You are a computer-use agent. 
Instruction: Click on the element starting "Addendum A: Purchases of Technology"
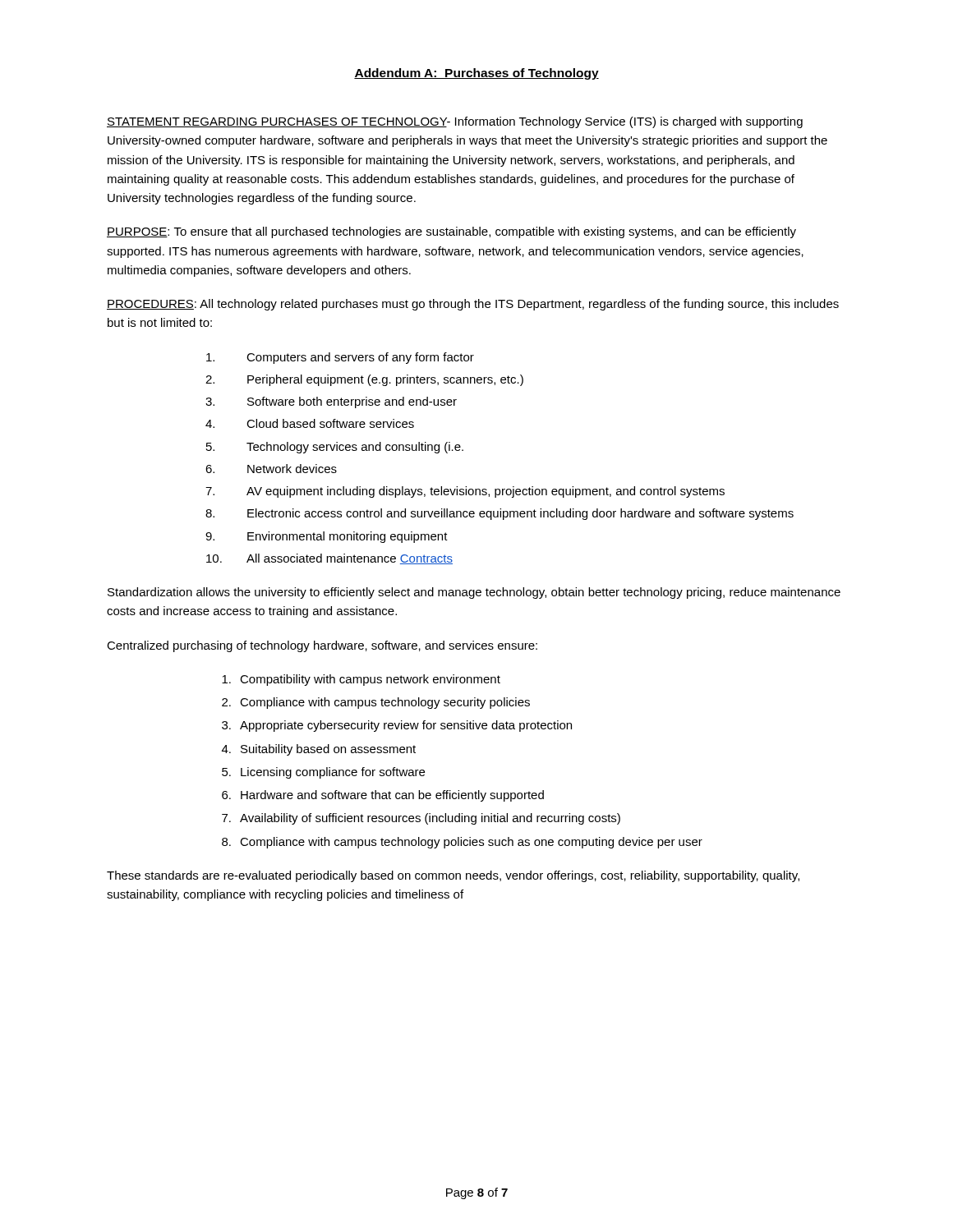[x=476, y=73]
